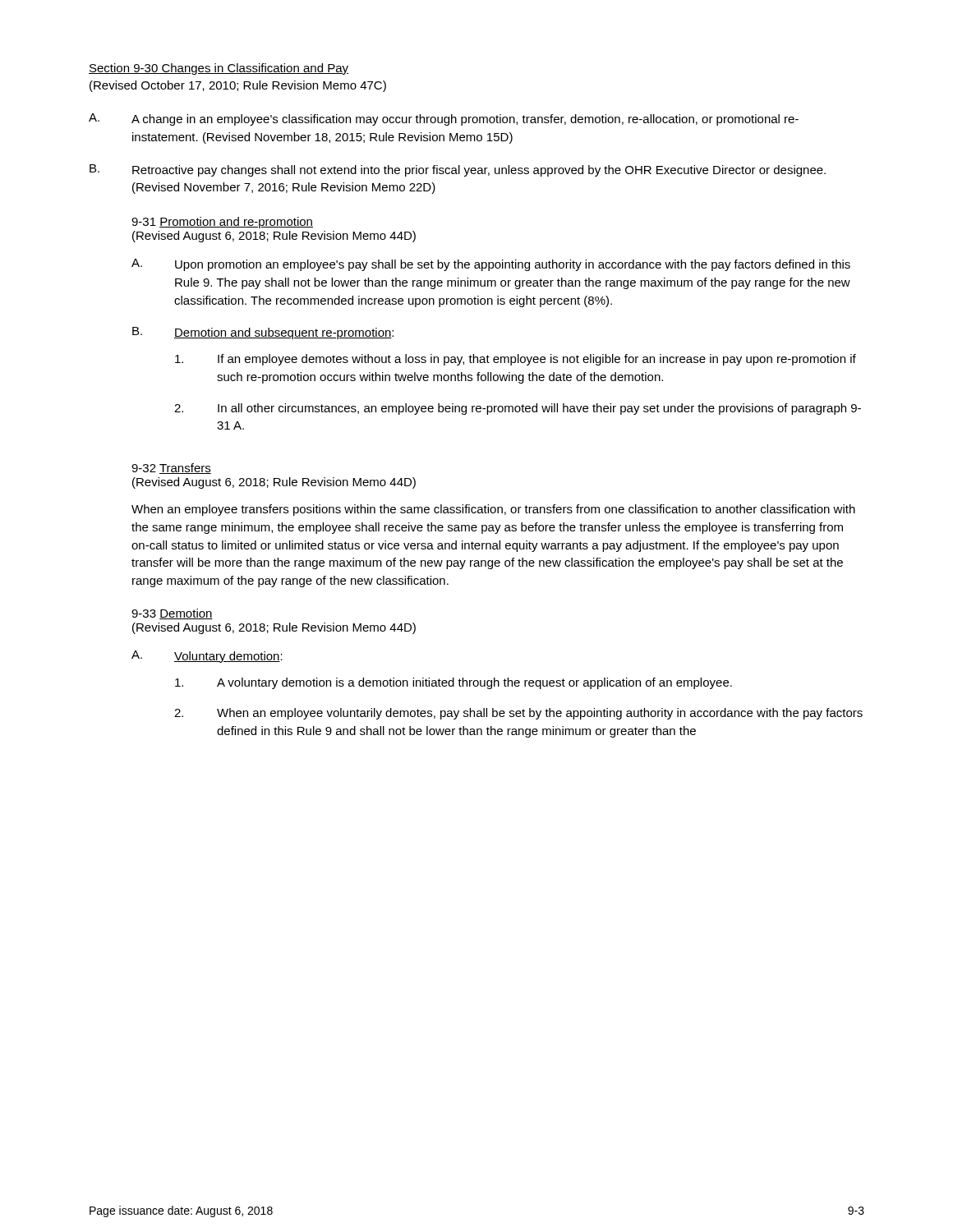Viewport: 953px width, 1232px height.
Task: Navigate to the region starting "A. Voluntary demotion: 1. A voluntary"
Action: [498, 698]
